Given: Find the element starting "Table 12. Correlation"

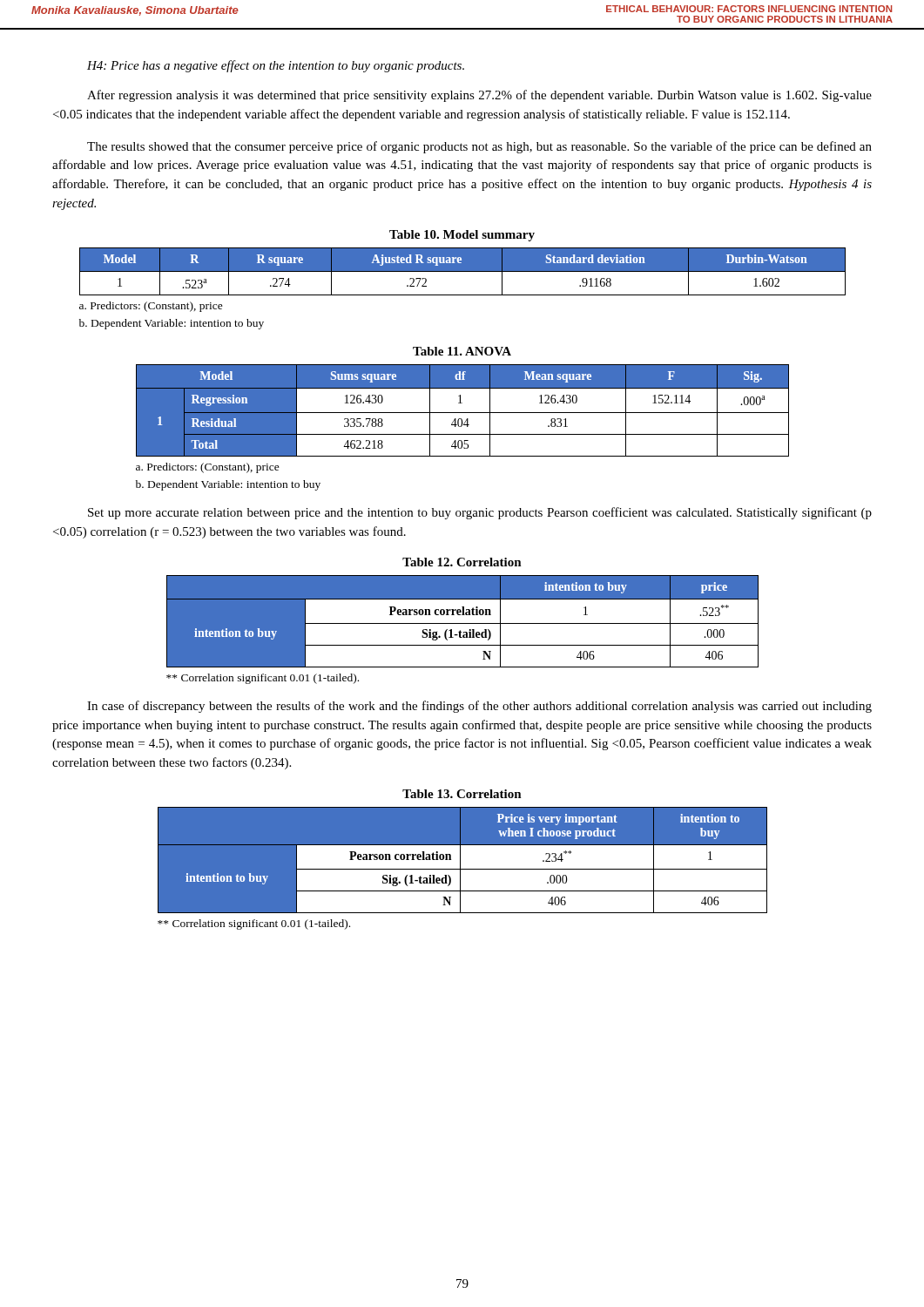Looking at the screenshot, I should click(x=462, y=563).
